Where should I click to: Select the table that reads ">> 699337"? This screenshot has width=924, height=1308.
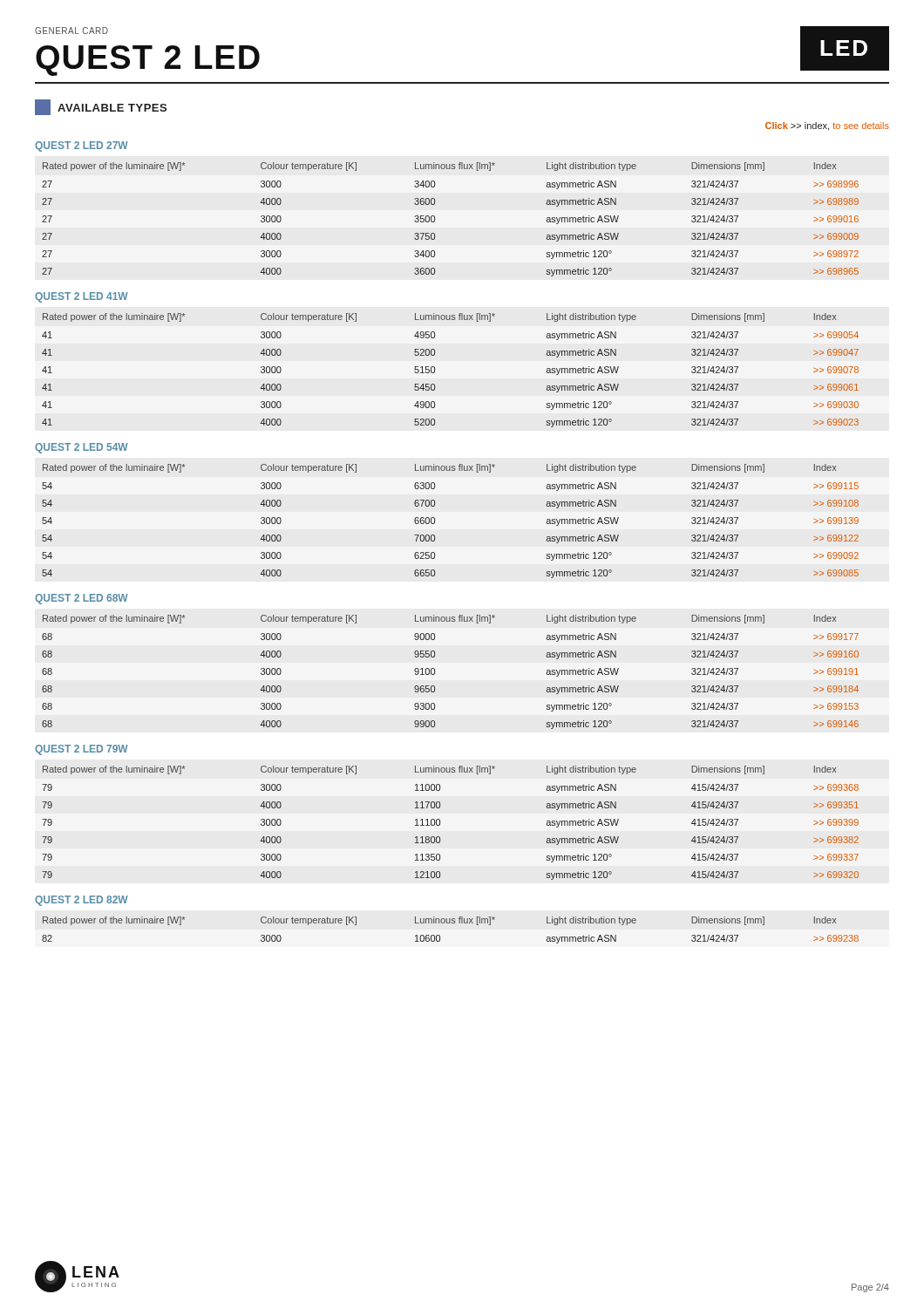pos(462,821)
